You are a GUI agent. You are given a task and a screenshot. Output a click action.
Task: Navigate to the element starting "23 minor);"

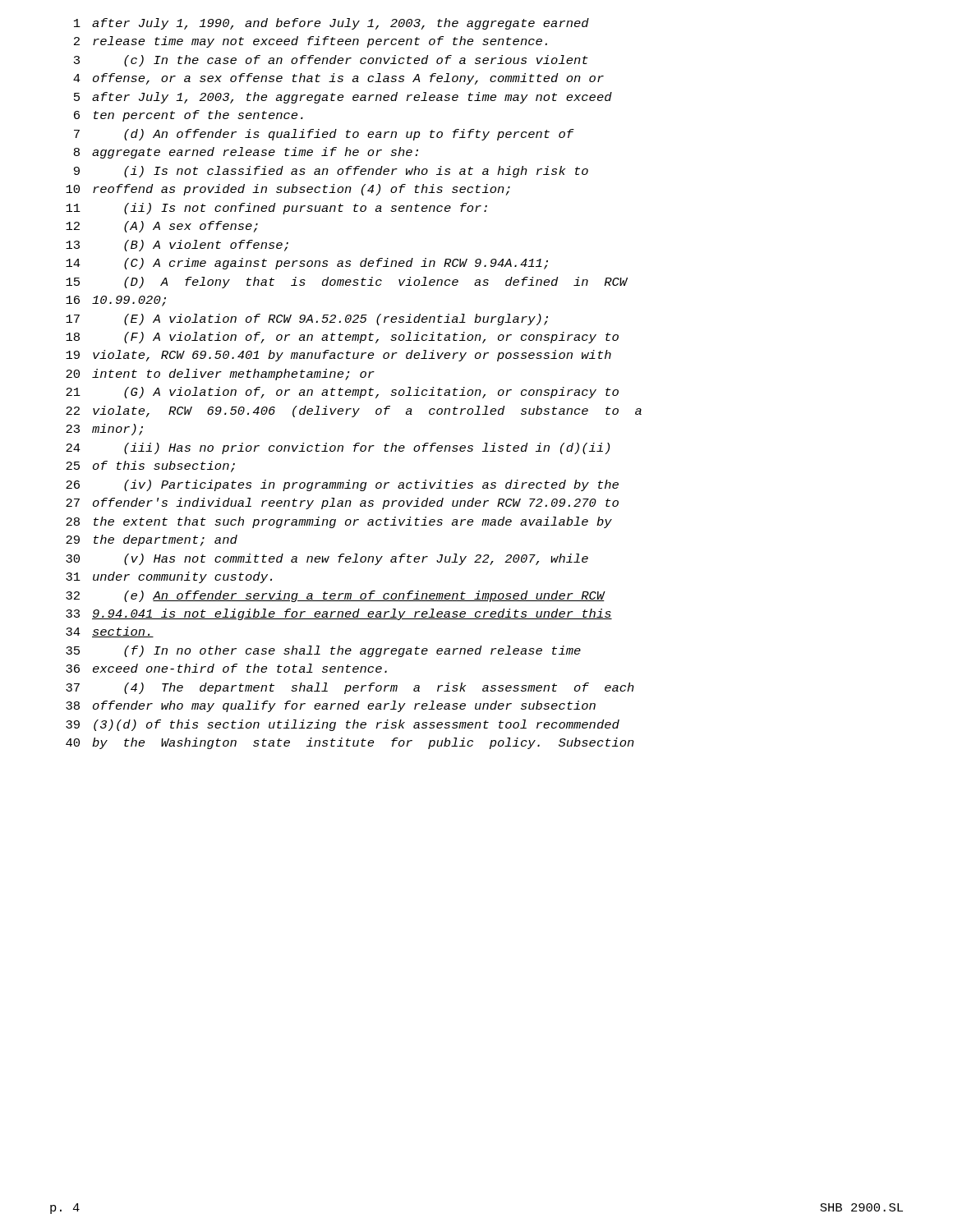coord(104,430)
